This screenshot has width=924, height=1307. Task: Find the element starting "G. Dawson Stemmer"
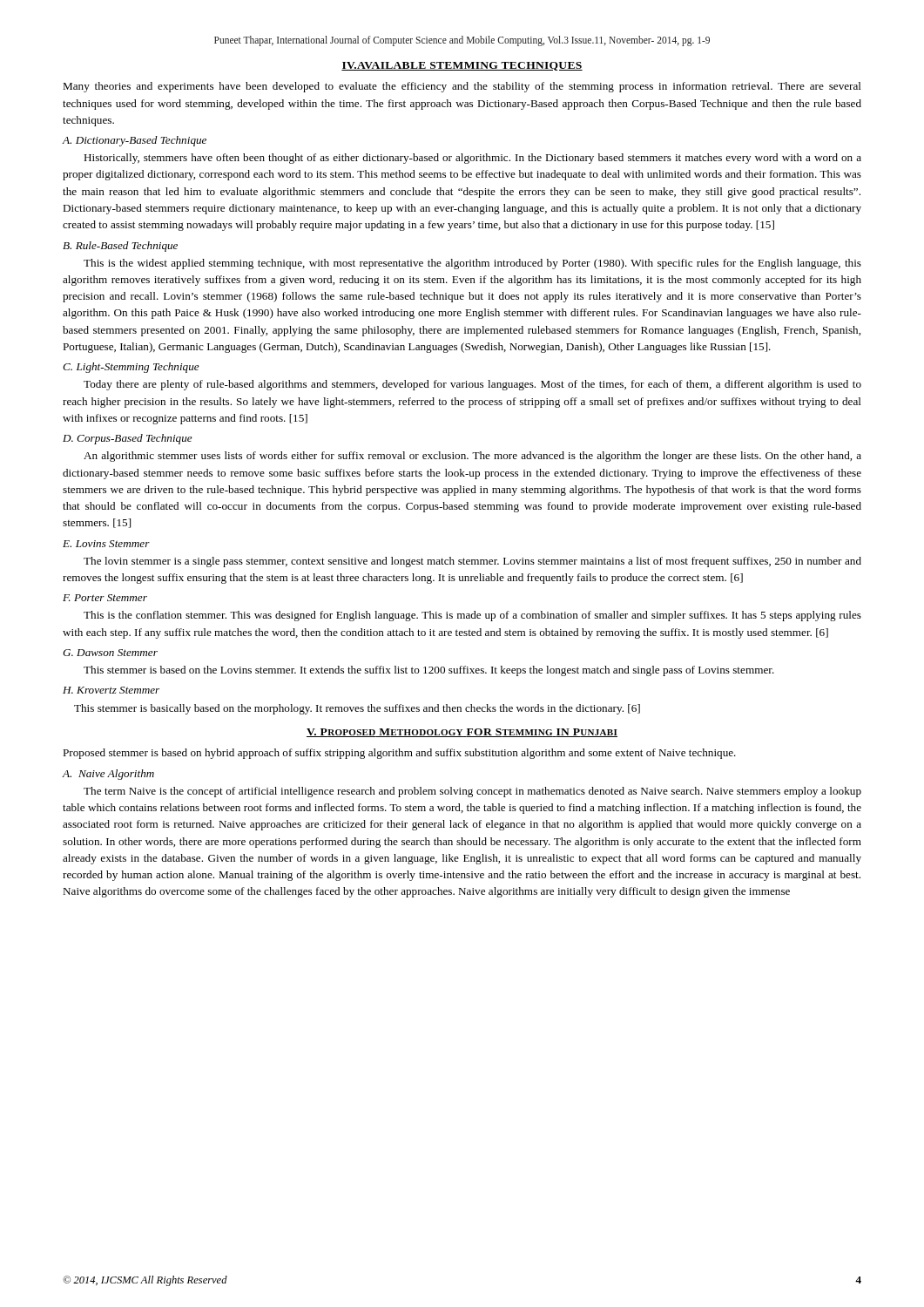(x=110, y=652)
